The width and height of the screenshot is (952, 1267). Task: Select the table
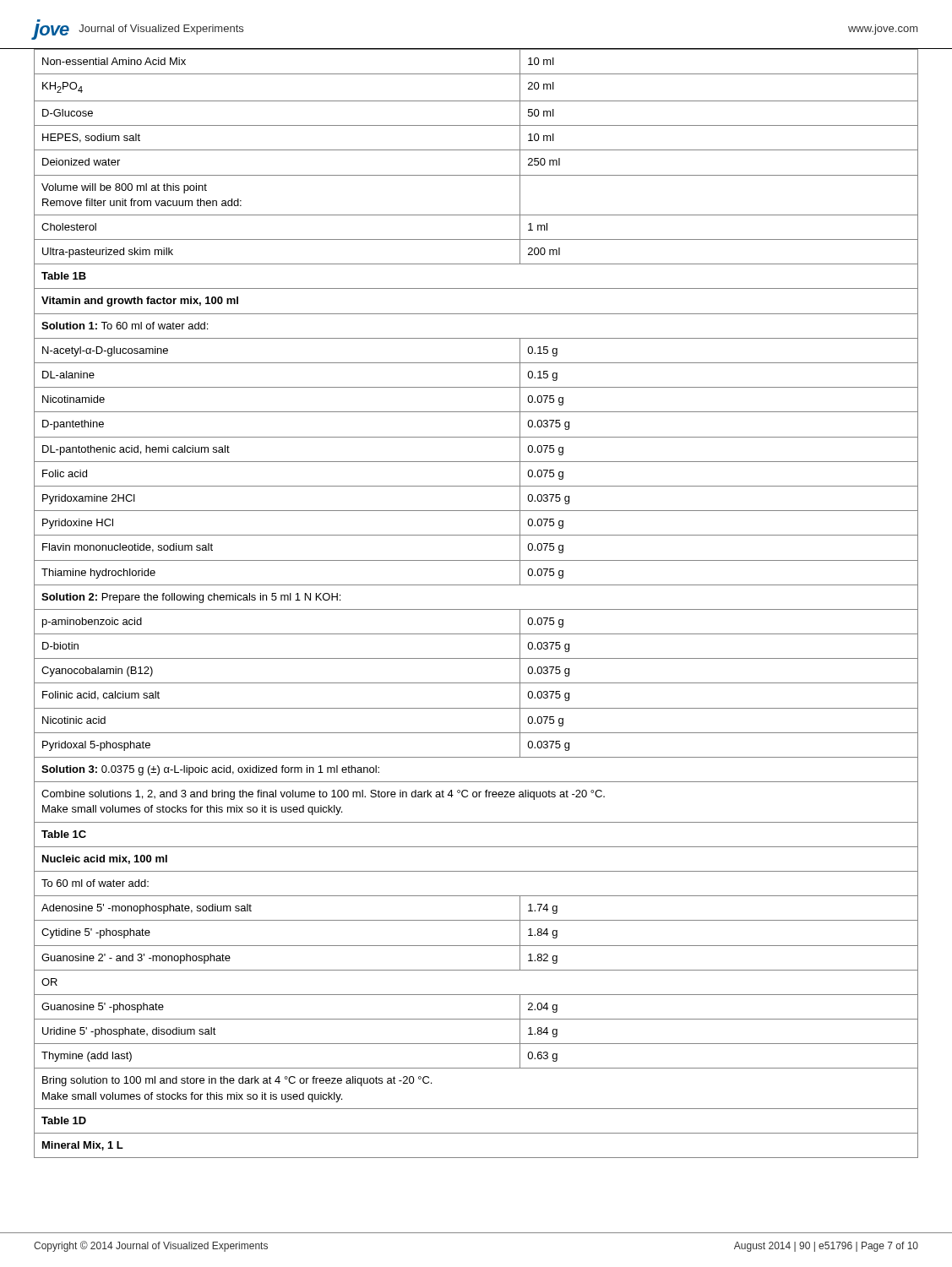tap(476, 604)
